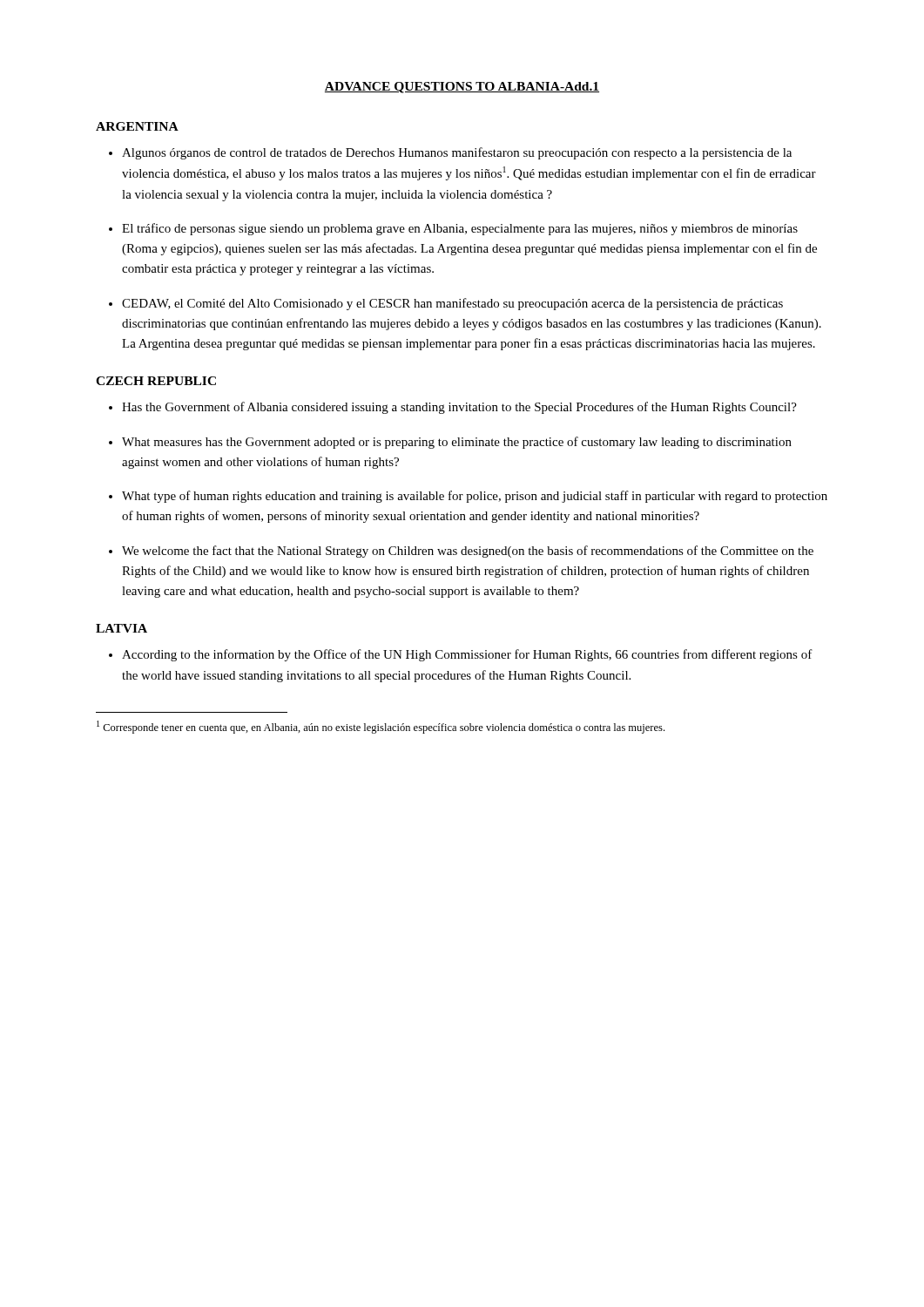
Task: Click on the text block starting "Has the Government of"
Action: pos(459,407)
